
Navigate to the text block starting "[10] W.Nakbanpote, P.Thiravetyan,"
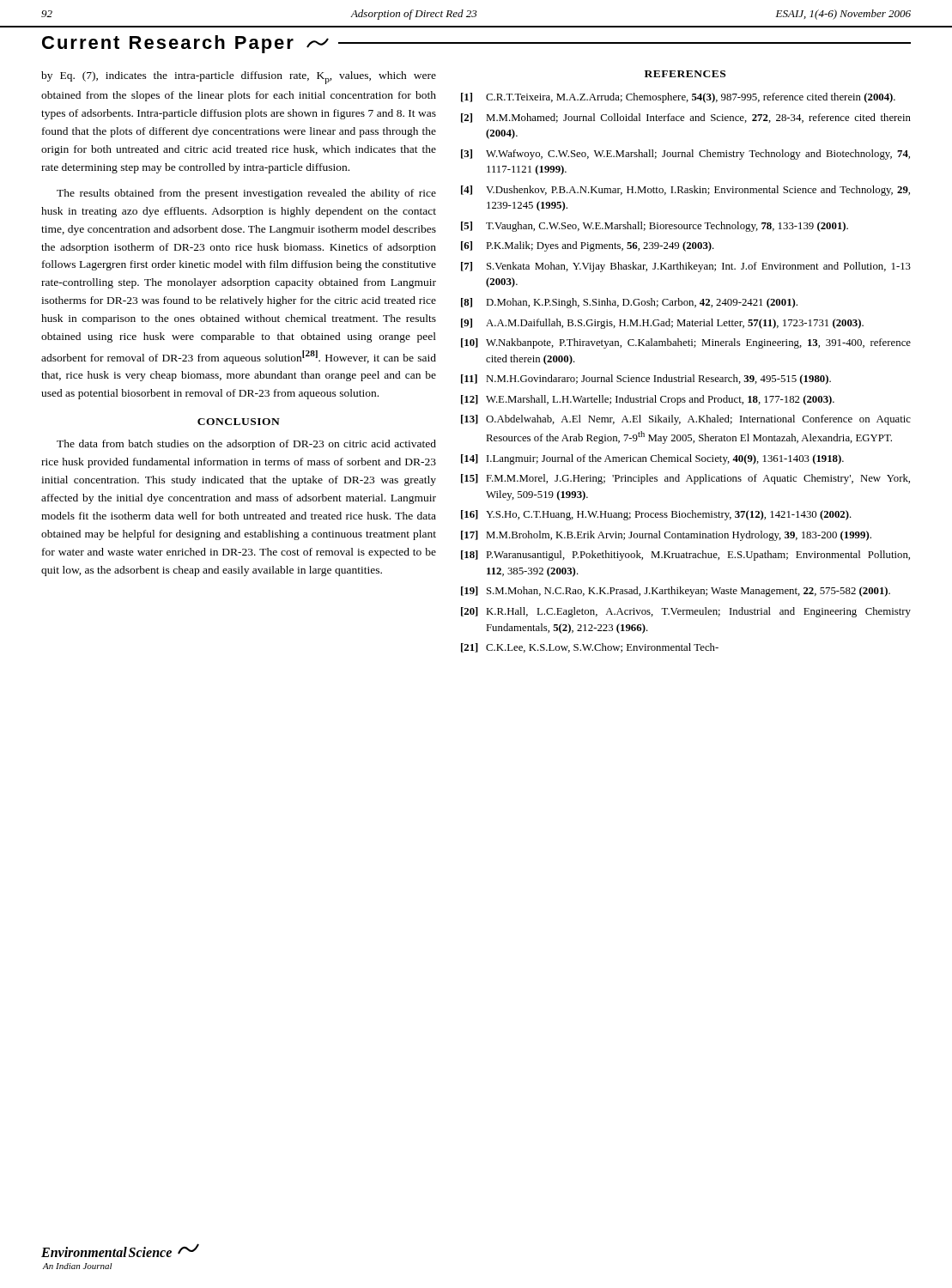(x=685, y=351)
